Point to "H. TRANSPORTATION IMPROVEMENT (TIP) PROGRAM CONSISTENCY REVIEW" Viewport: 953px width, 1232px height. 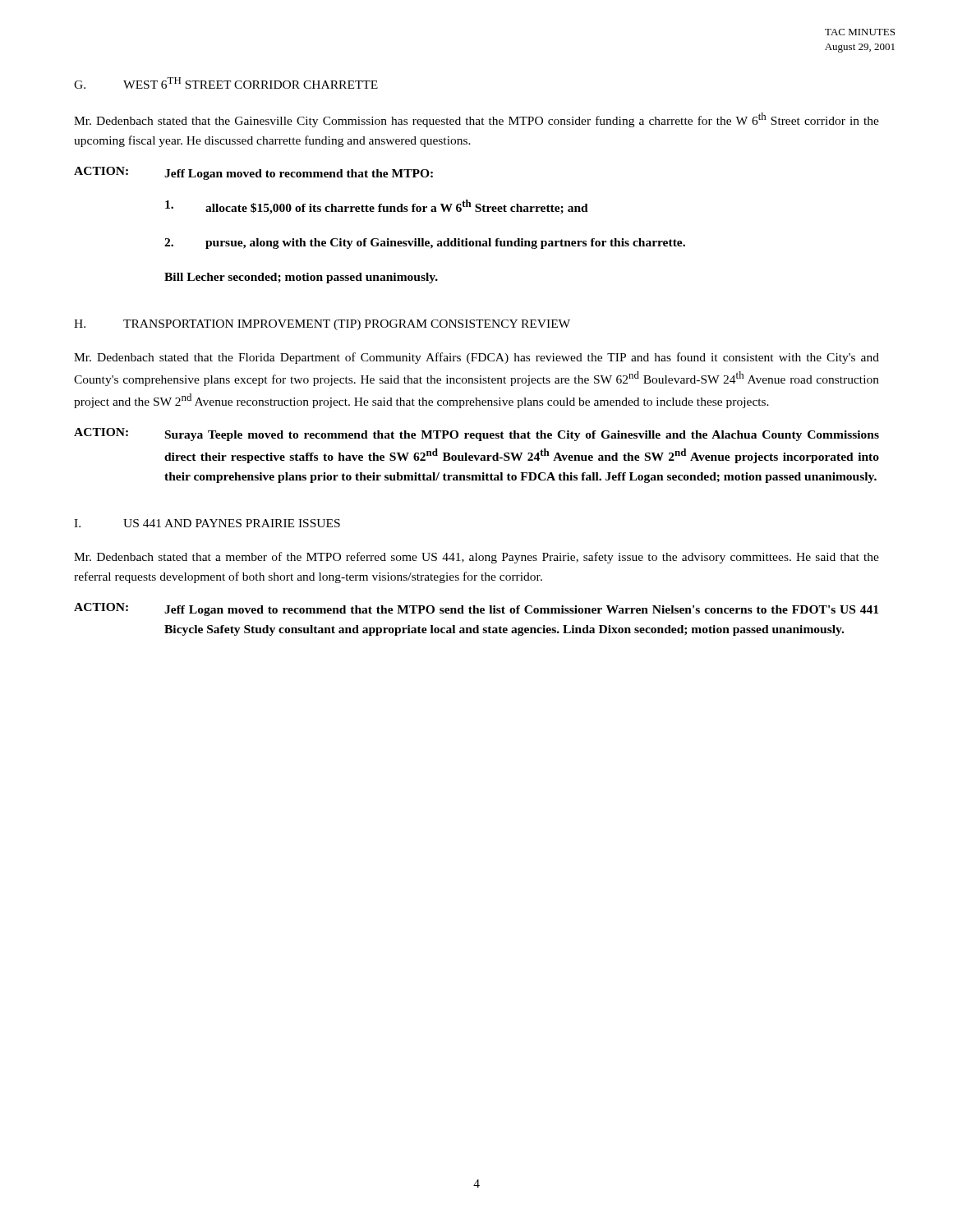tap(322, 323)
